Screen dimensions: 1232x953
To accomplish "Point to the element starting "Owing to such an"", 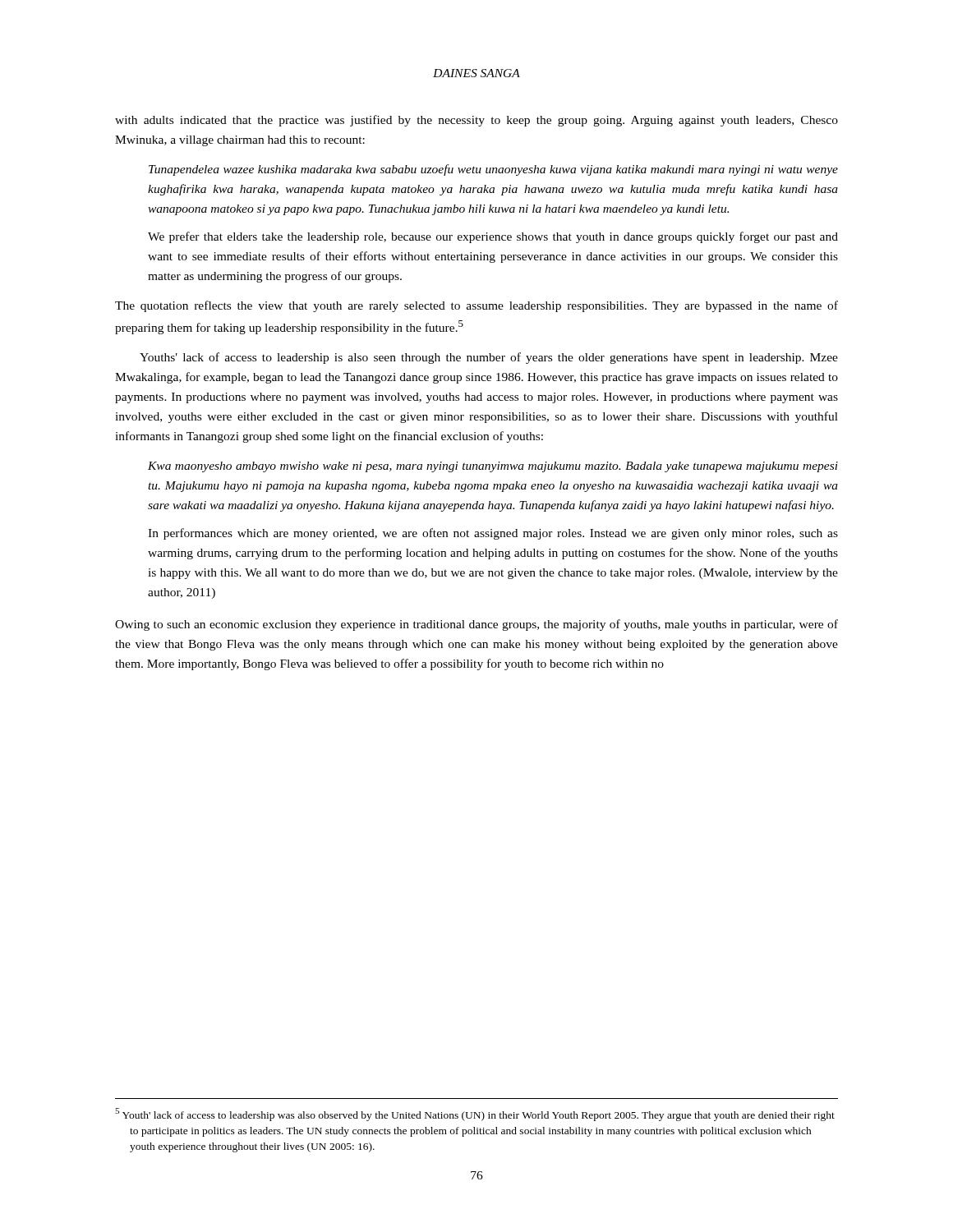I will [x=476, y=643].
